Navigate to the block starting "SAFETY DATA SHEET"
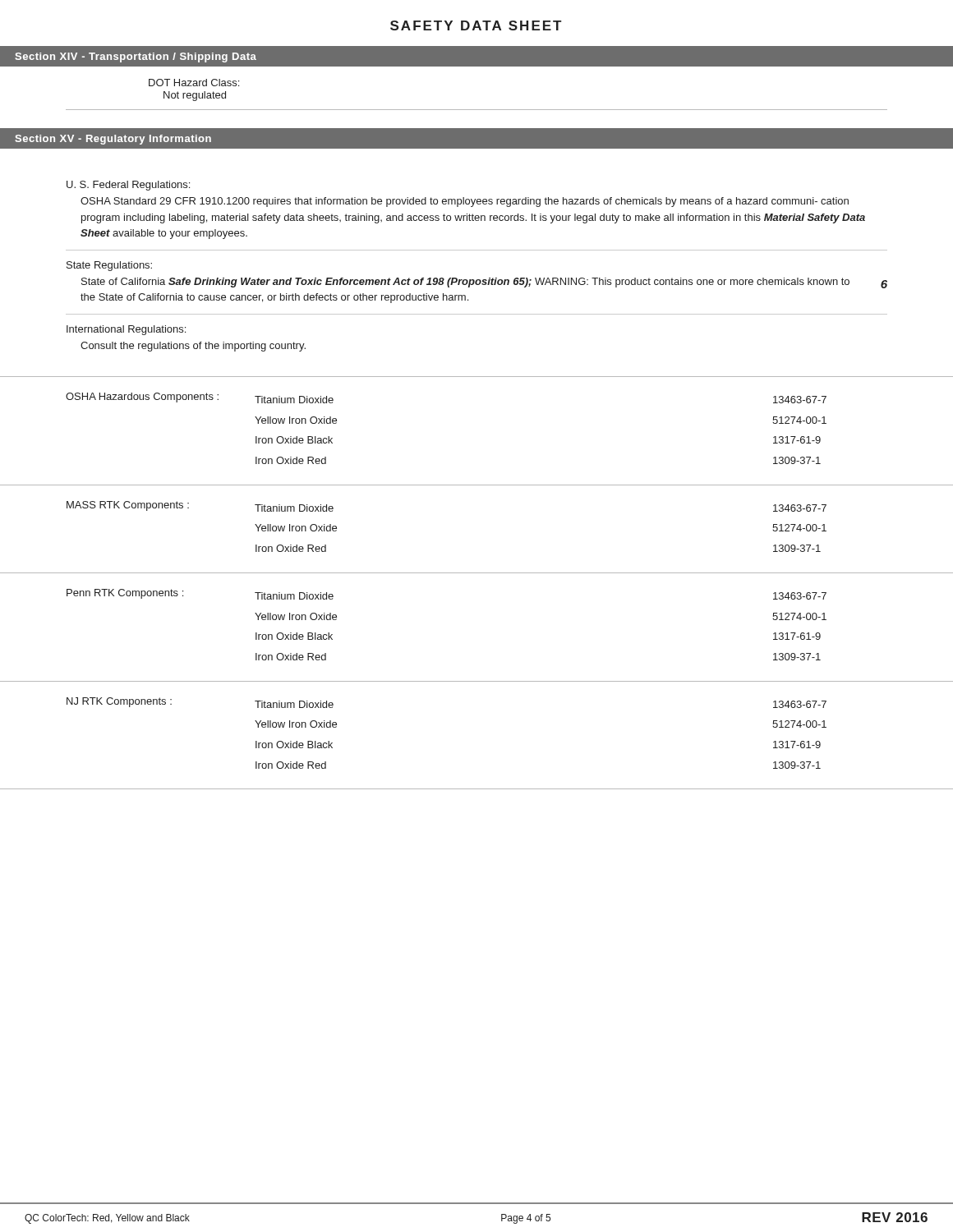Image resolution: width=953 pixels, height=1232 pixels. point(476,26)
